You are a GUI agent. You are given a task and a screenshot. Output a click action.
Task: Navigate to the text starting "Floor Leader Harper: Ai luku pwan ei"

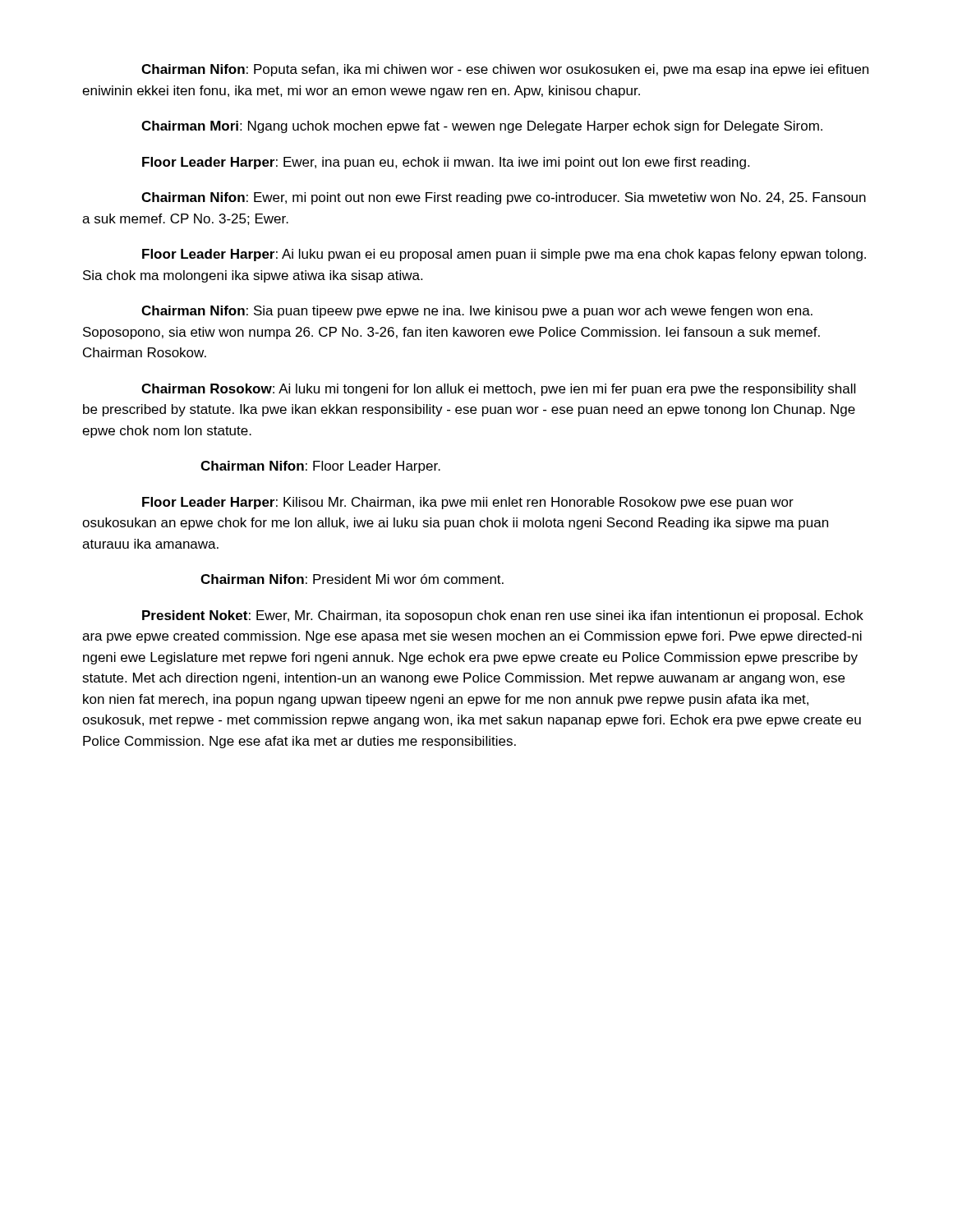(x=476, y=265)
